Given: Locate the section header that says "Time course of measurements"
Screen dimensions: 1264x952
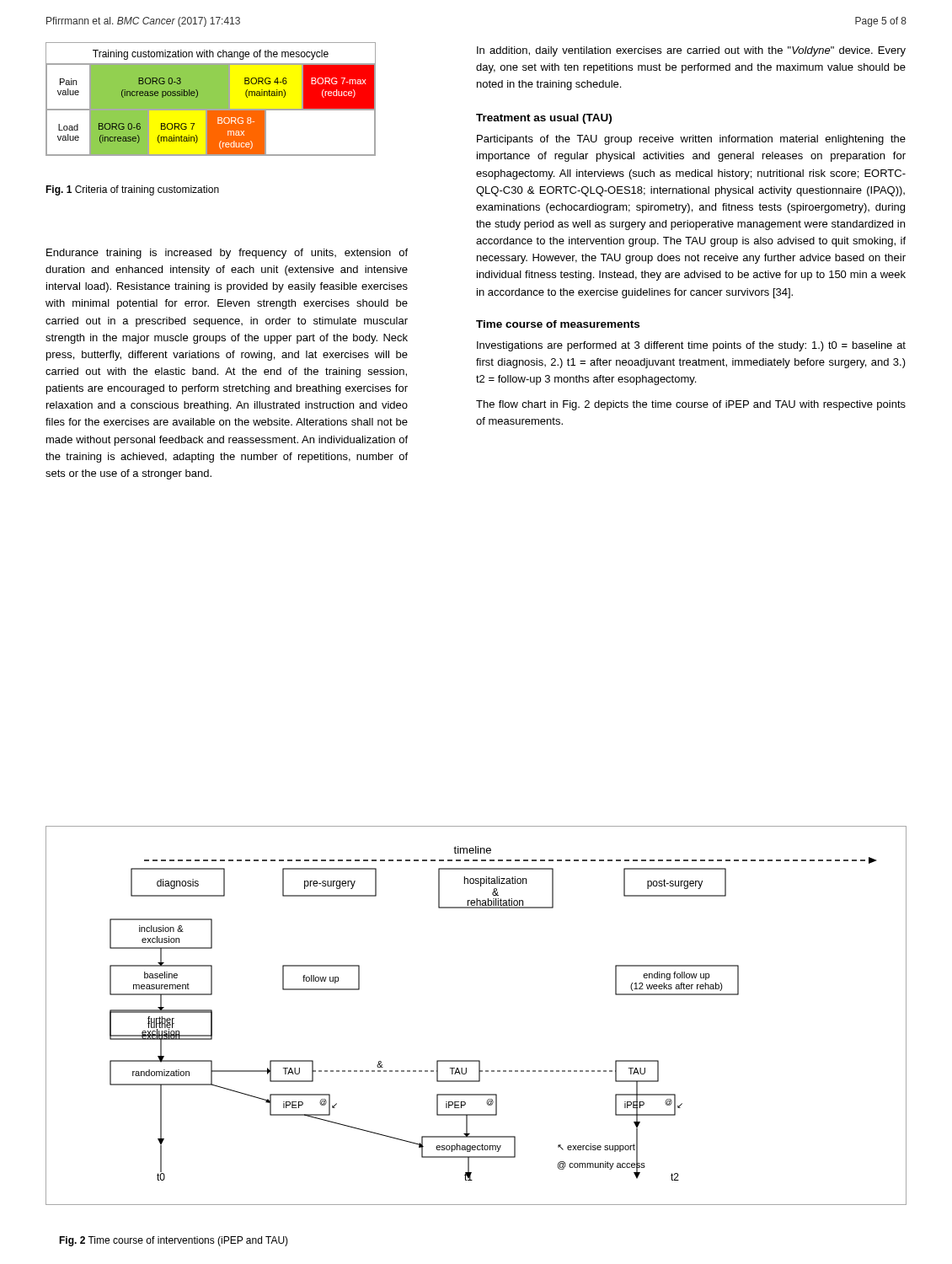Looking at the screenshot, I should point(558,324).
